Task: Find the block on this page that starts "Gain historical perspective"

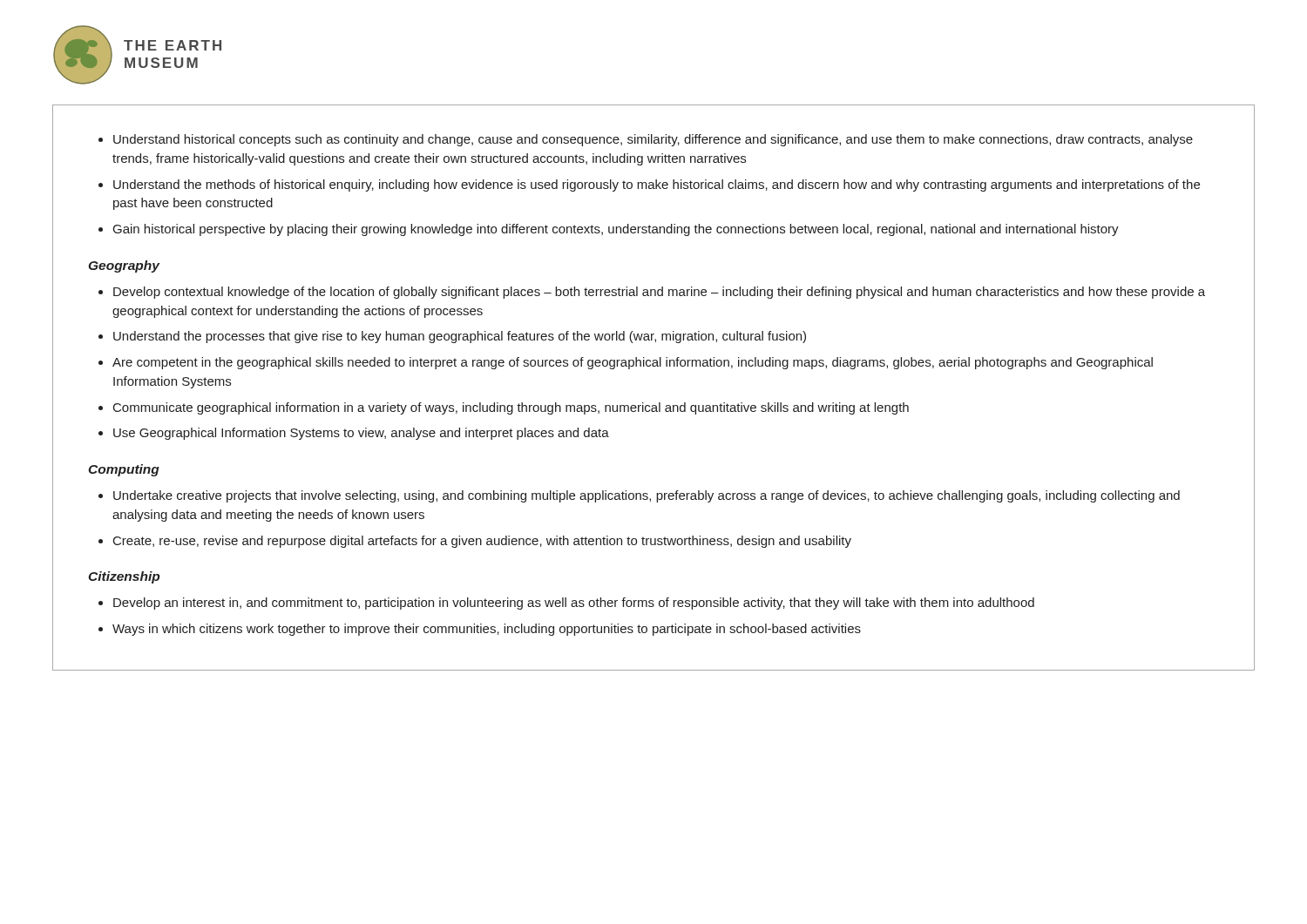Action: pos(615,229)
